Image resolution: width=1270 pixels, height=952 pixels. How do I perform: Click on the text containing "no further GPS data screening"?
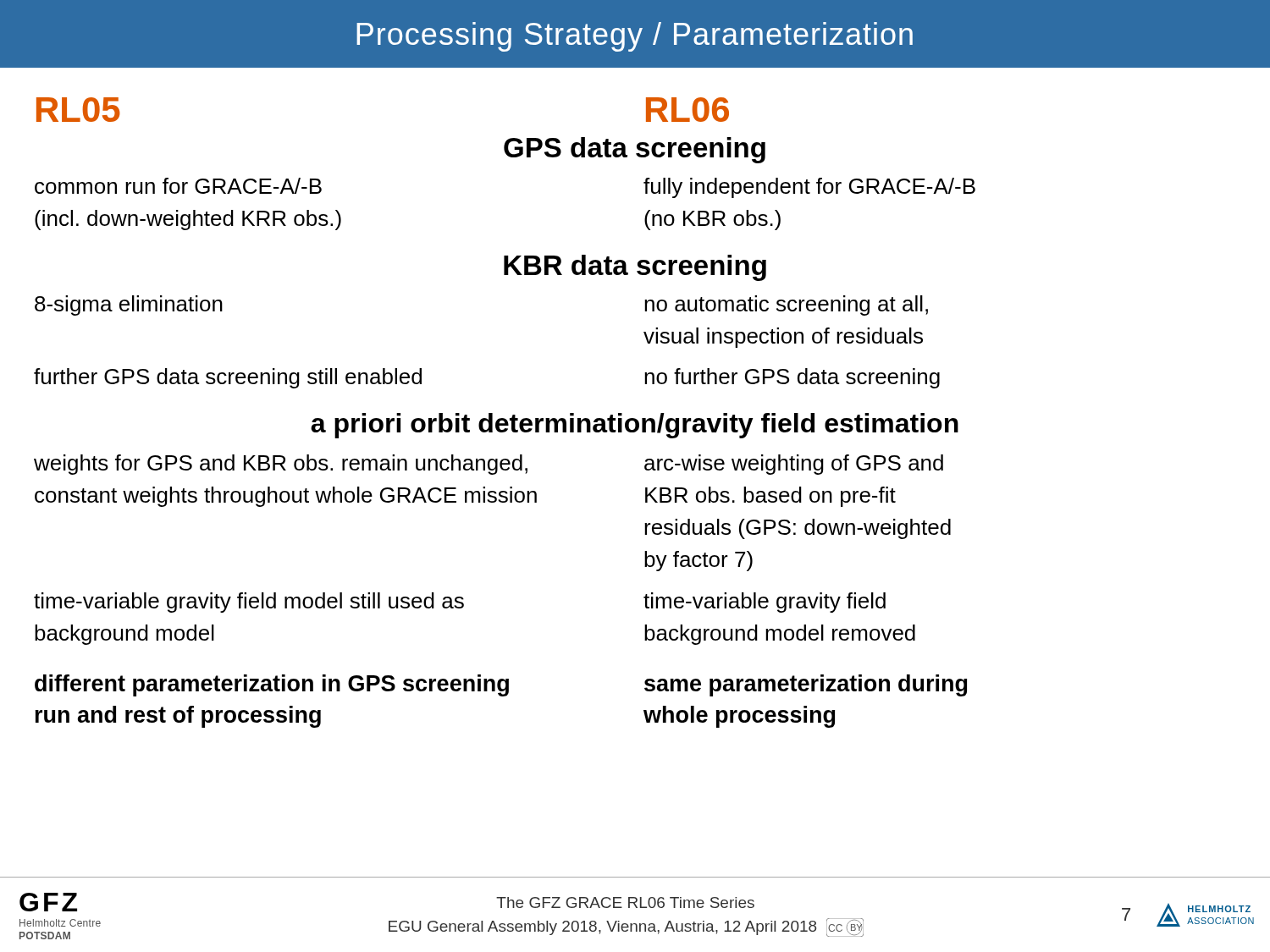[792, 376]
